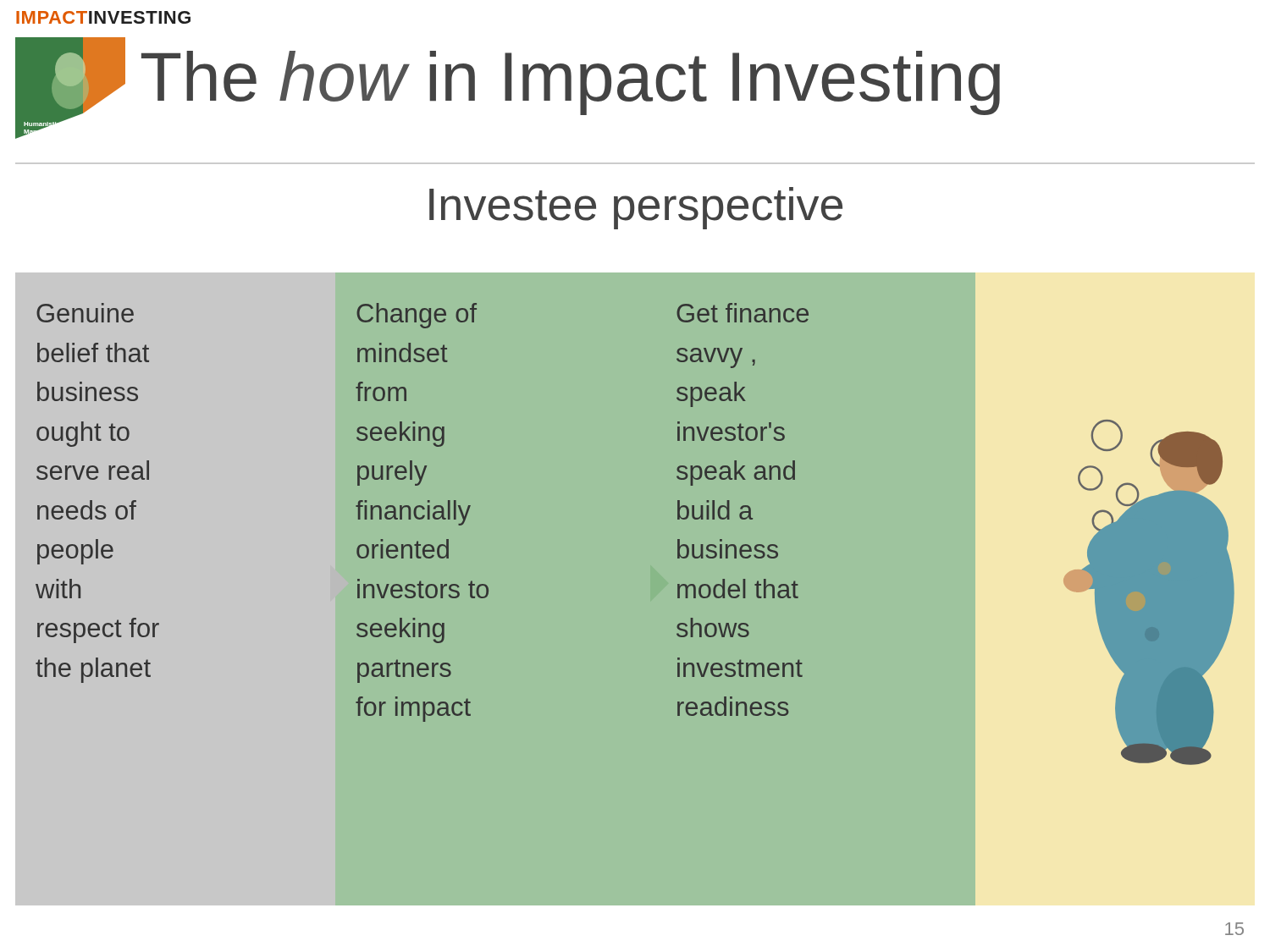Where is the passage that starts "Genuine belief that business ought to"?
Image resolution: width=1270 pixels, height=952 pixels.
point(85,313)
